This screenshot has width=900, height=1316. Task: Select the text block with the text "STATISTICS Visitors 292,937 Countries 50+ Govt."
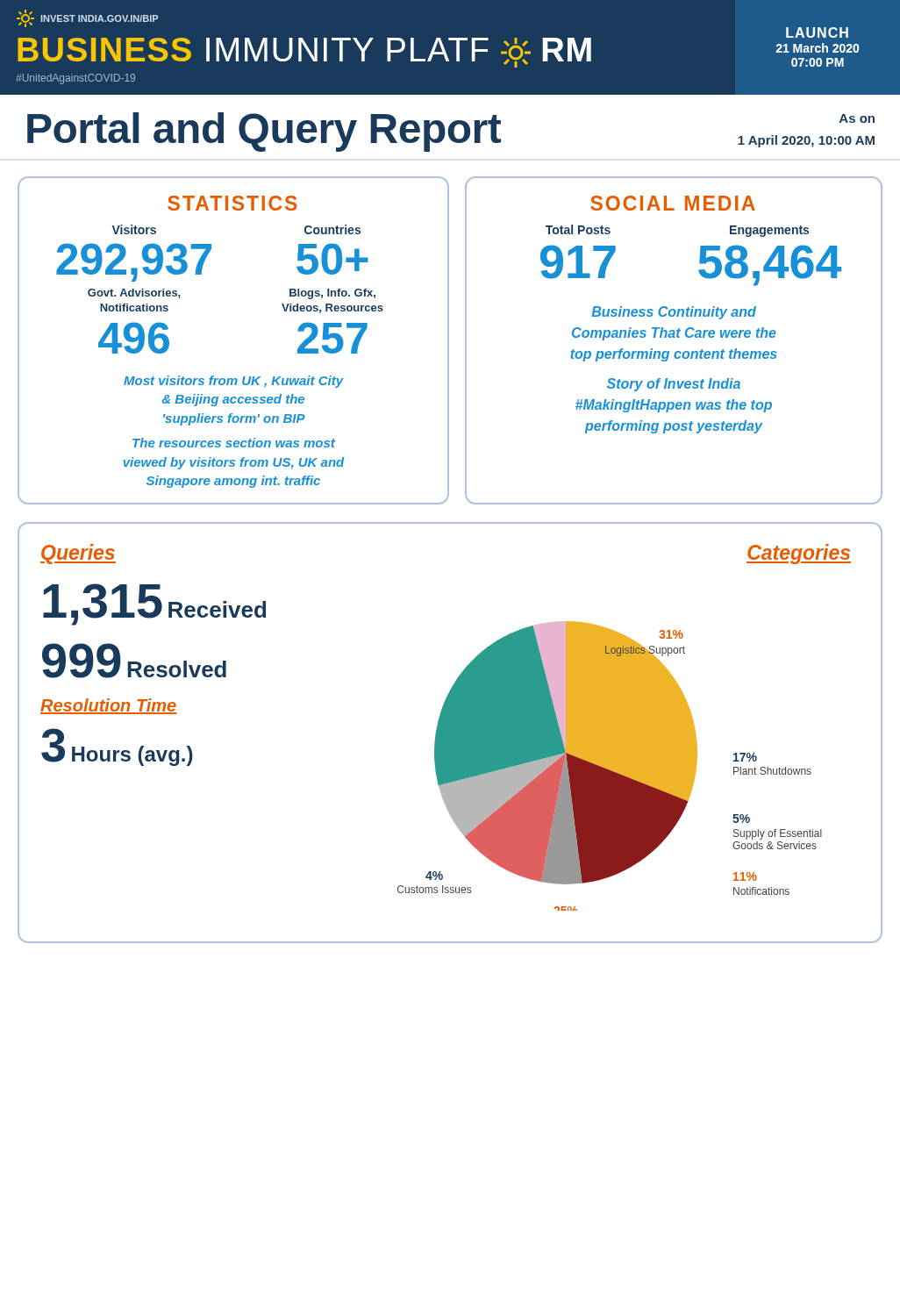click(232, 203)
